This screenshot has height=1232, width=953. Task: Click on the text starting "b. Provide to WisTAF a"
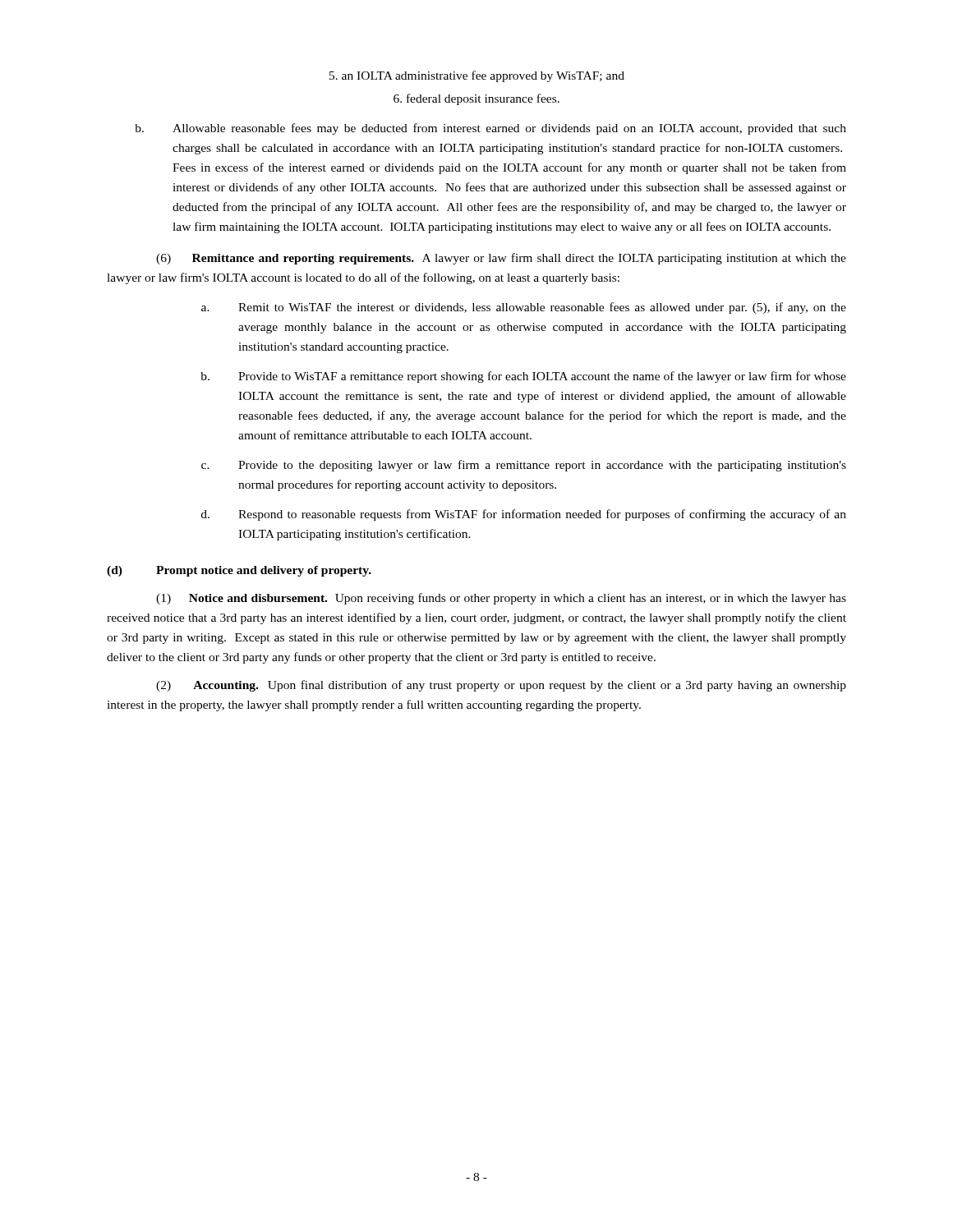(509, 406)
